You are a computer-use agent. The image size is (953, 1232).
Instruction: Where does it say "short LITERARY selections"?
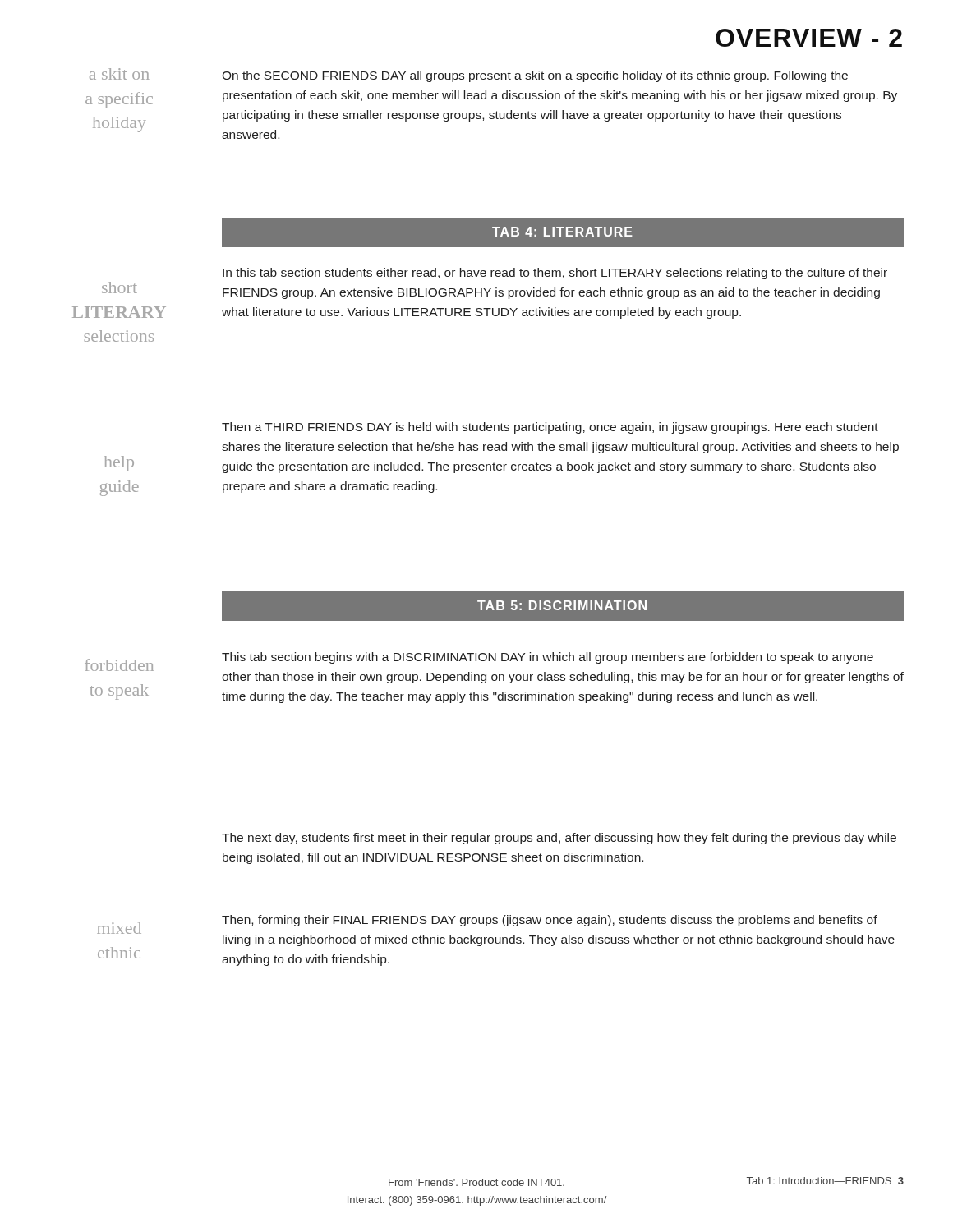click(119, 311)
